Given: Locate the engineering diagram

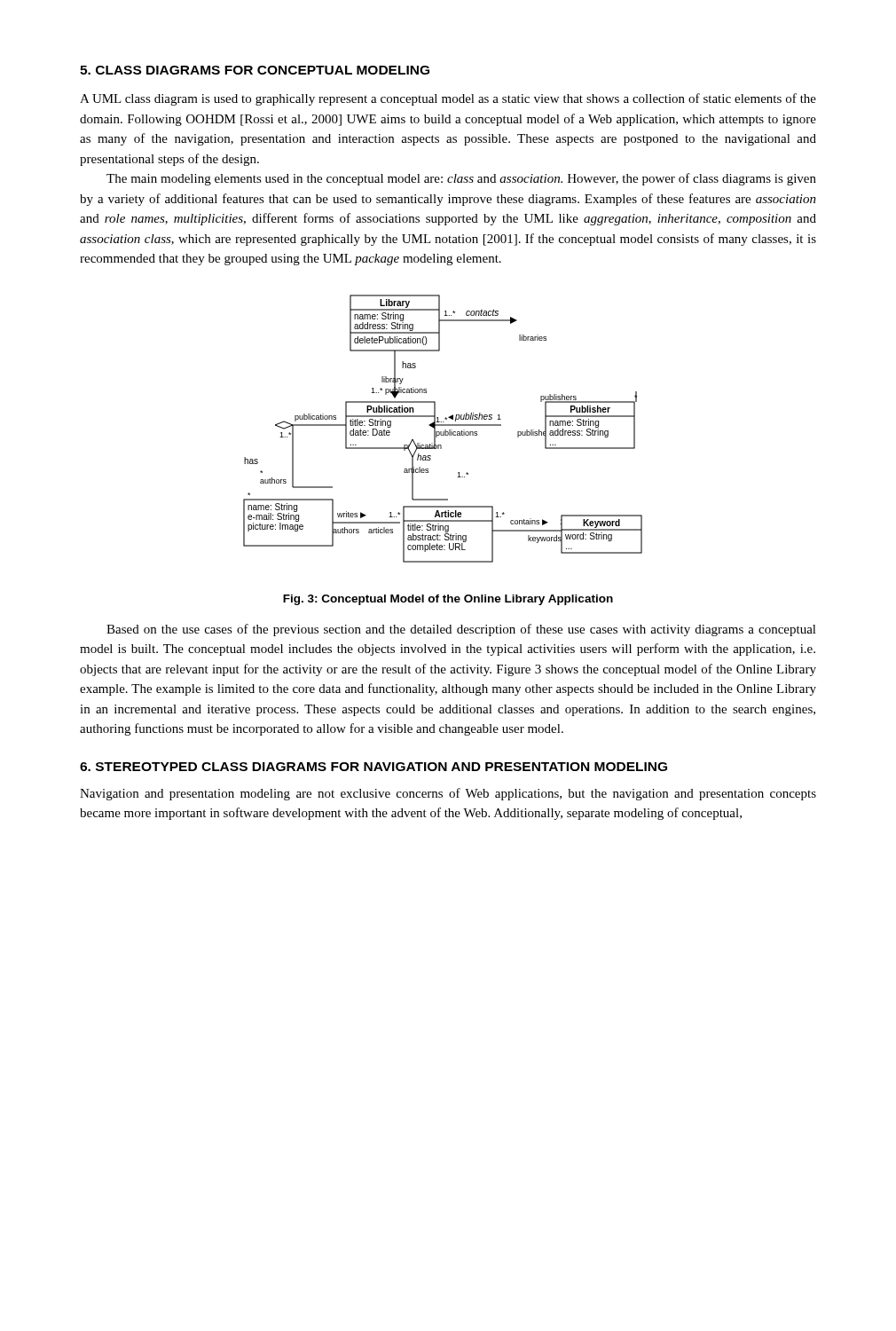Looking at the screenshot, I should [448, 437].
